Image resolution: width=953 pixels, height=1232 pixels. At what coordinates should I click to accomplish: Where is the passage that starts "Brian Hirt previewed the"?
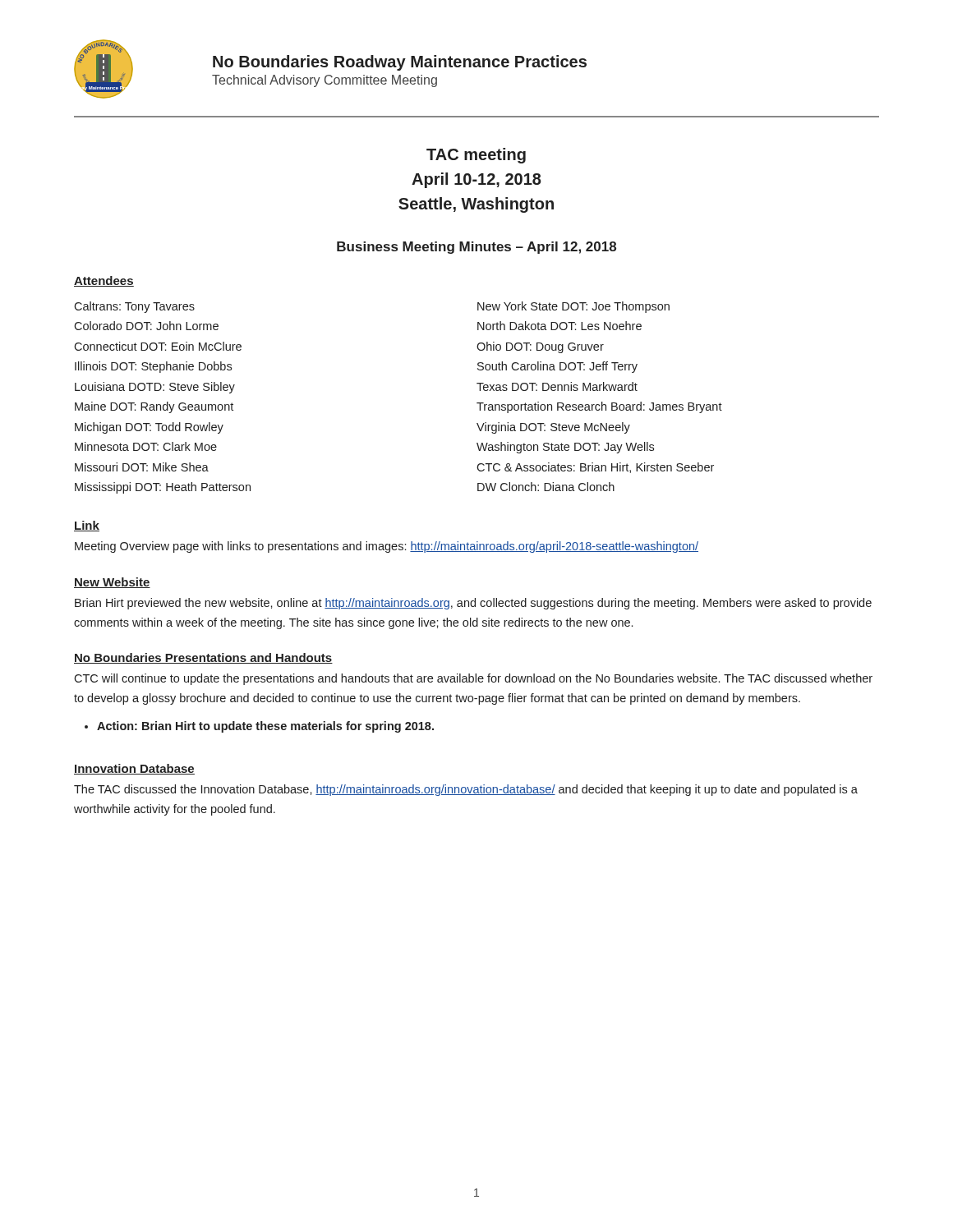473,612
